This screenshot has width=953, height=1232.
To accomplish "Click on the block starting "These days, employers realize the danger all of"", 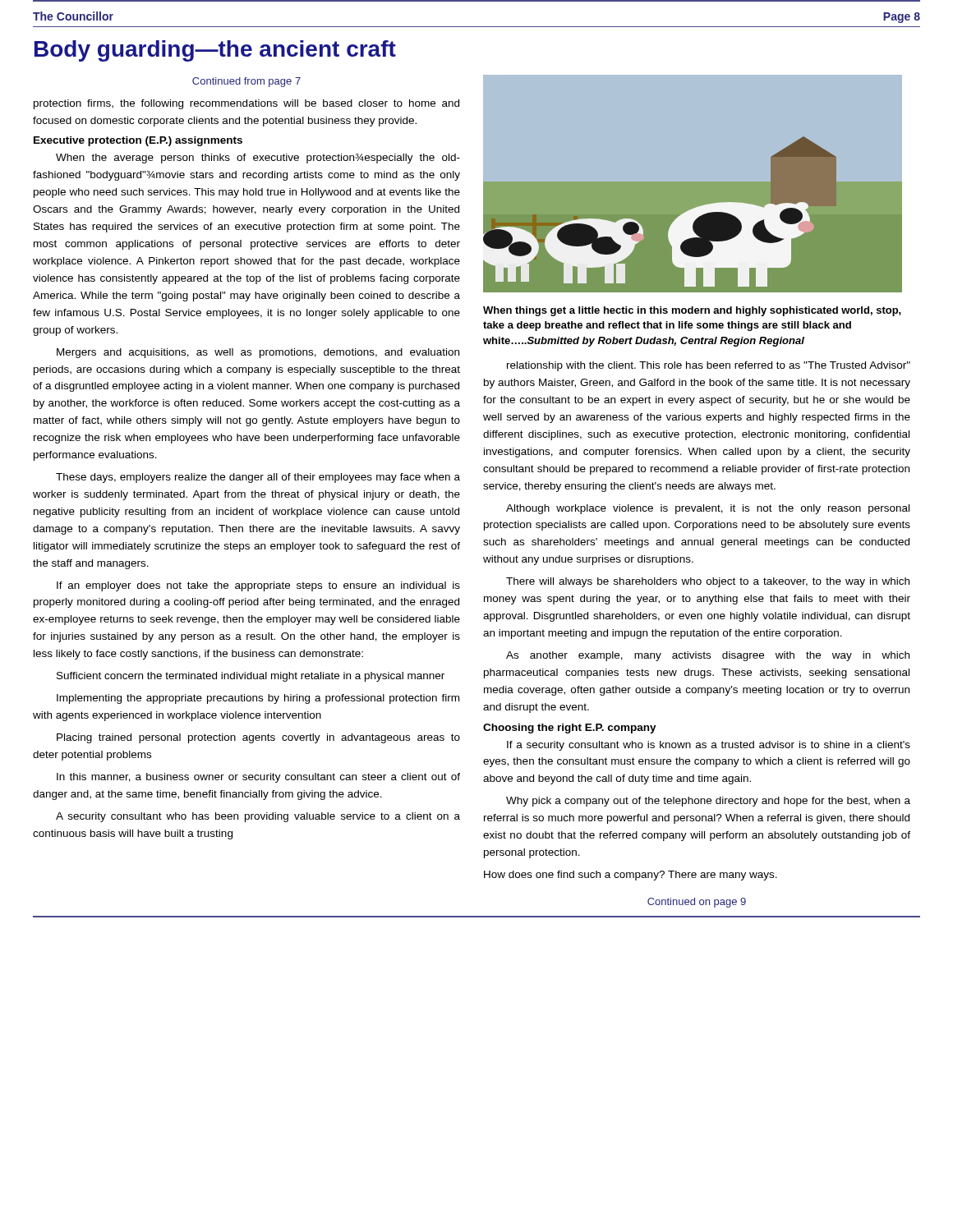I will 246,520.
